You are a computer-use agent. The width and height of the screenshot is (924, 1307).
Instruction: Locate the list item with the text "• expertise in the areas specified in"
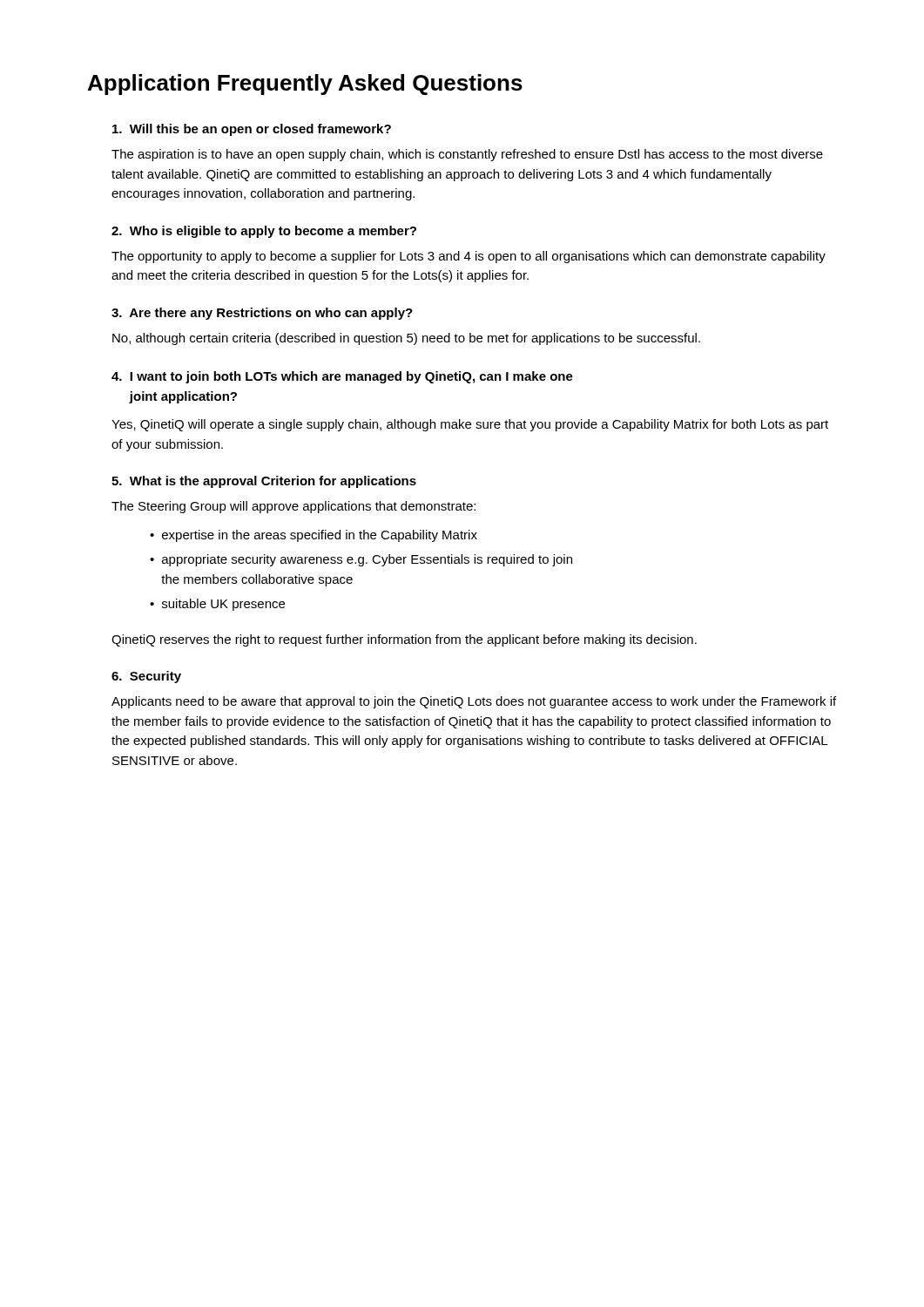(313, 535)
